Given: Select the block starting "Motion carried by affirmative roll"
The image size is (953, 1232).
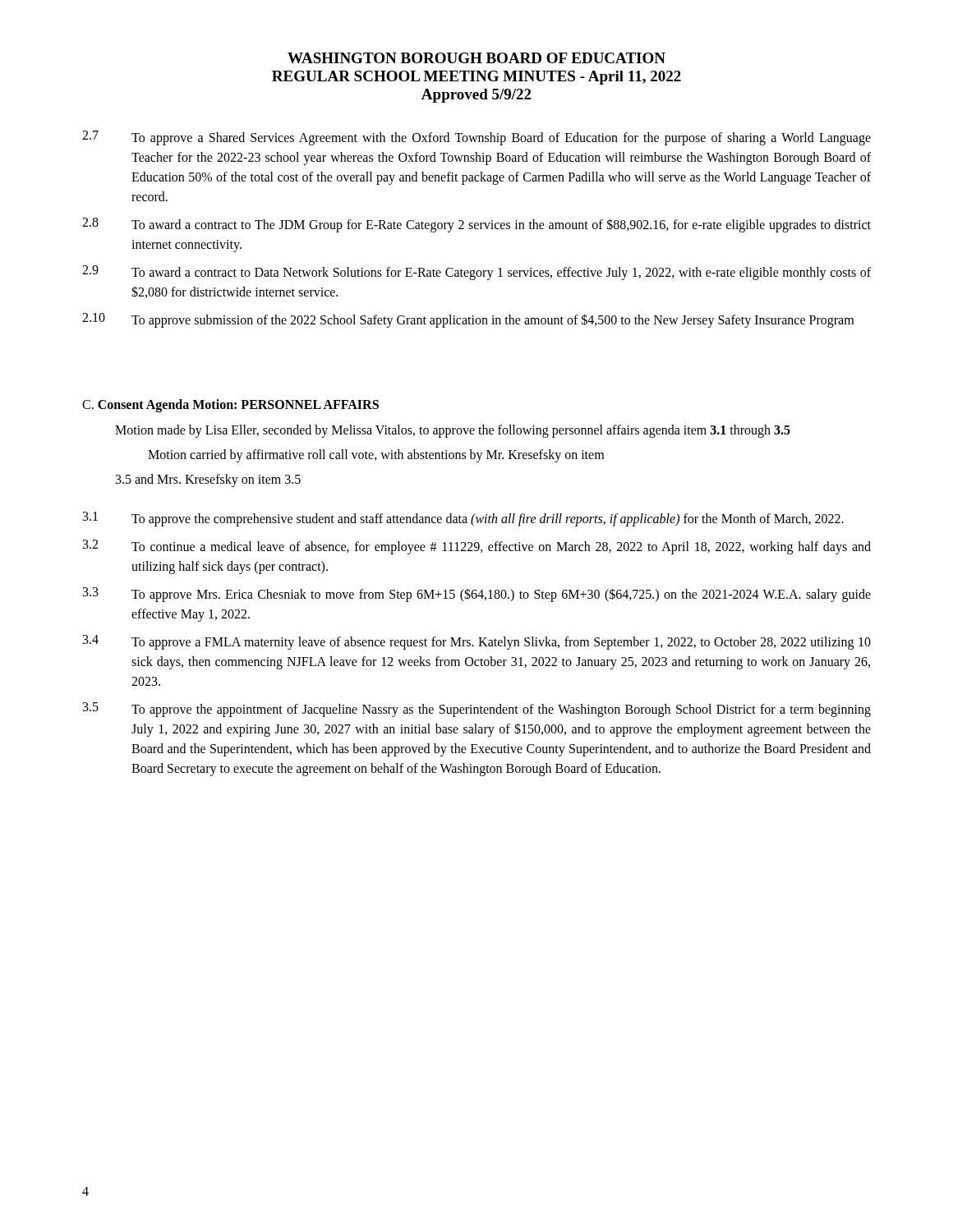Looking at the screenshot, I should pos(376,455).
